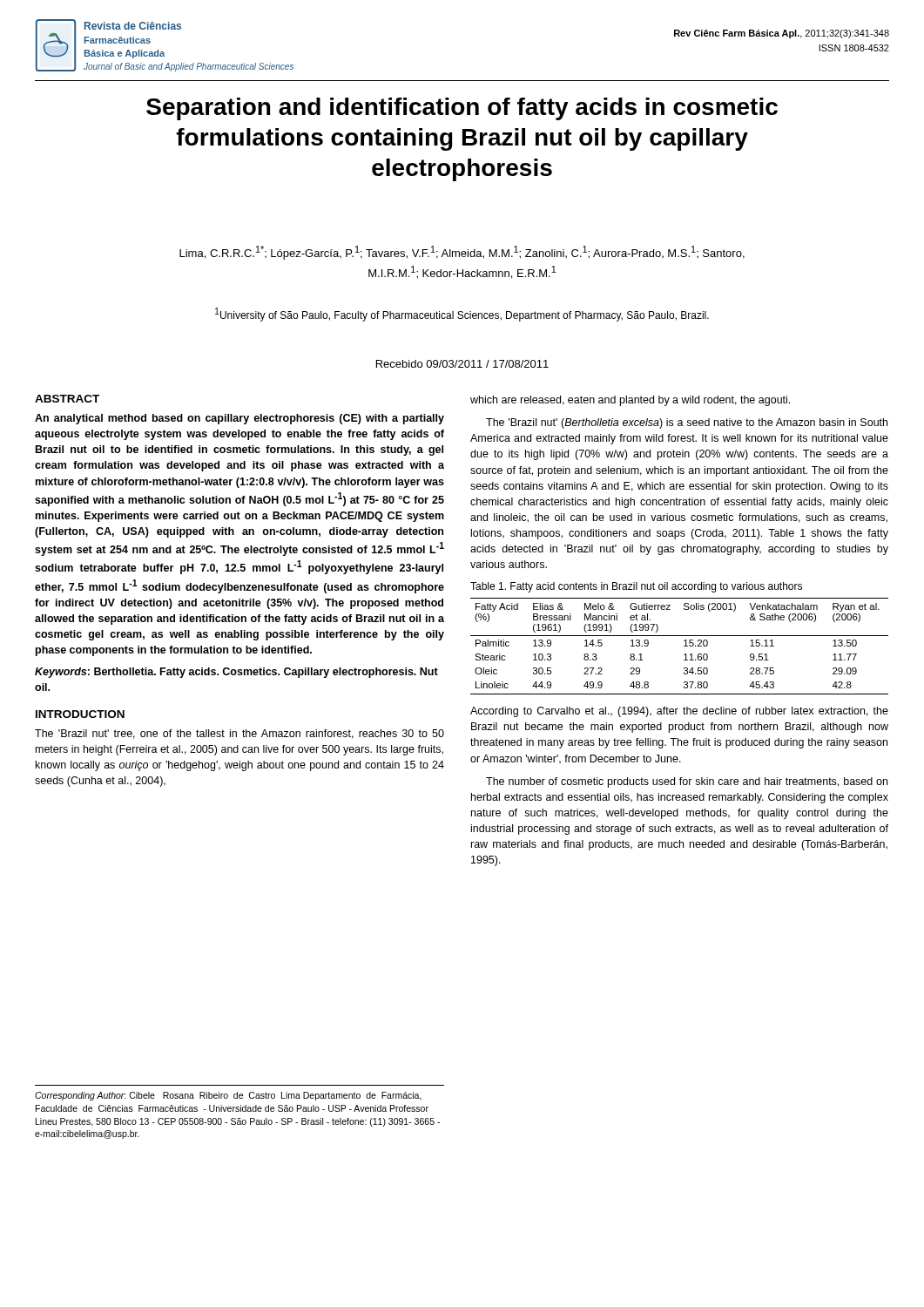Locate the text block that says "Keywords: Bertholletia. Fatty acids. Cosmetics. Capillary electrophoresis. Nut"

236,679
